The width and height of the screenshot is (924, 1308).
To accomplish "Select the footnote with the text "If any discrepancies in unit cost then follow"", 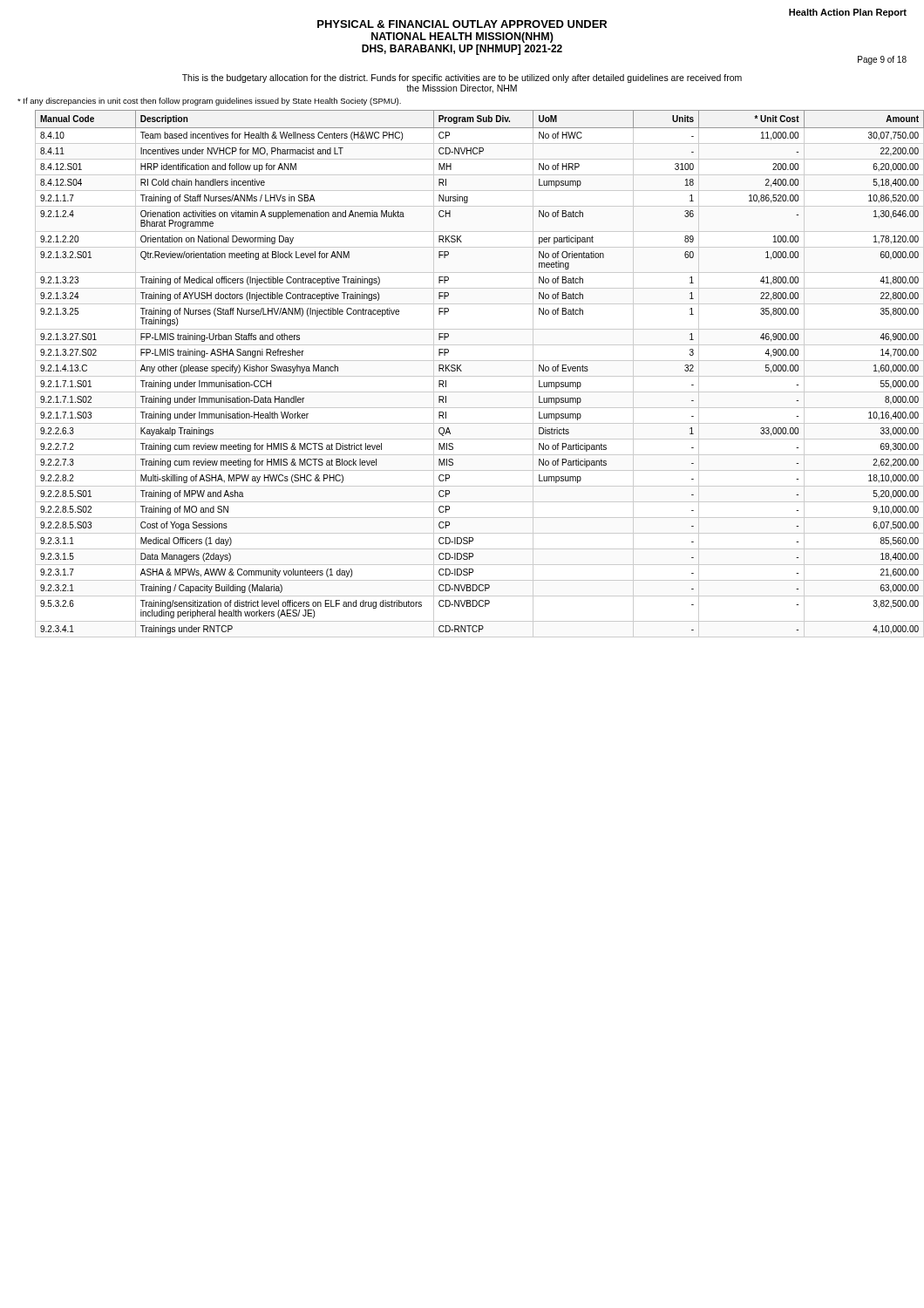I will [209, 101].
